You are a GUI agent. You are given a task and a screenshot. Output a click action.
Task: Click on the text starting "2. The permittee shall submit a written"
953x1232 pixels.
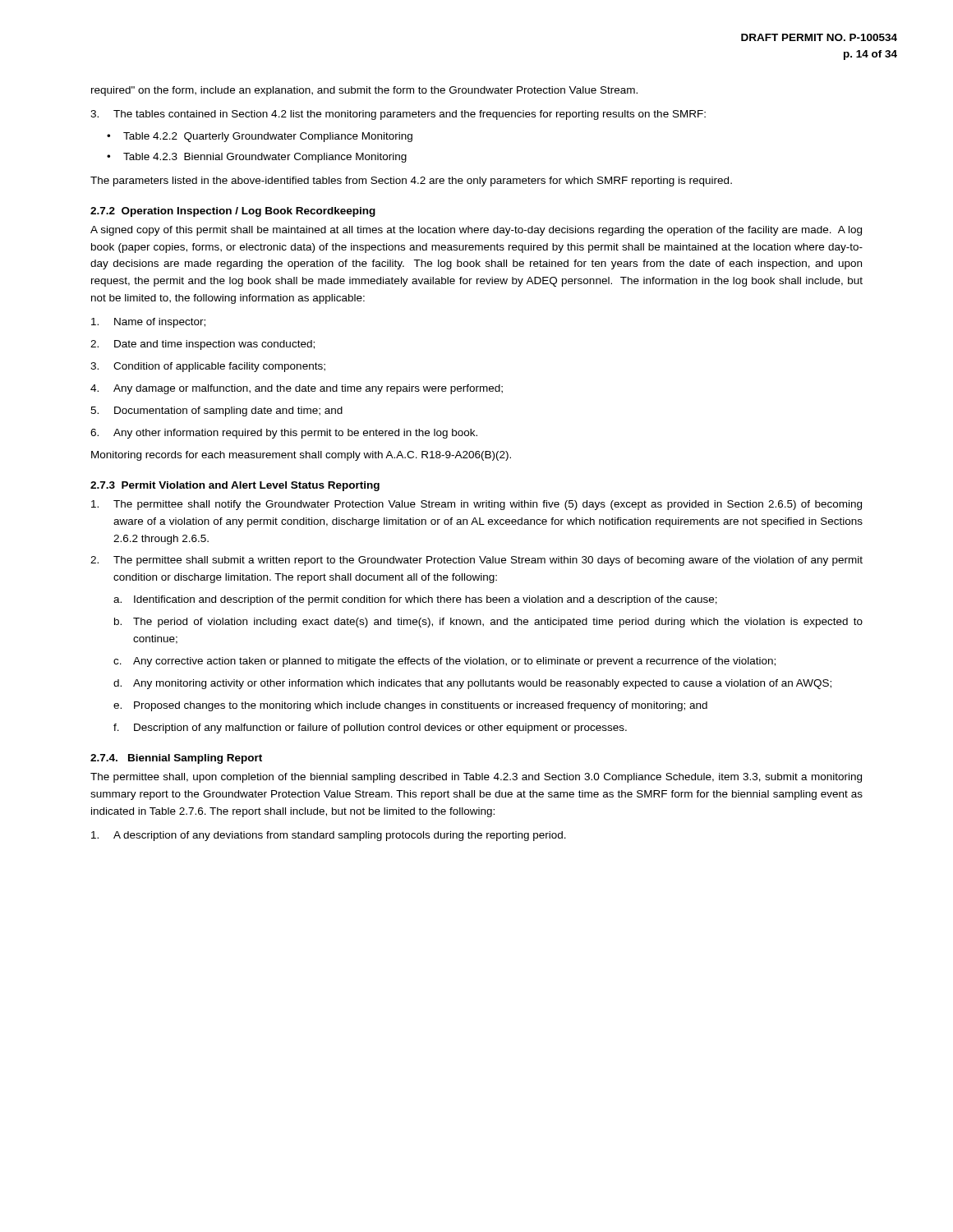click(x=476, y=569)
